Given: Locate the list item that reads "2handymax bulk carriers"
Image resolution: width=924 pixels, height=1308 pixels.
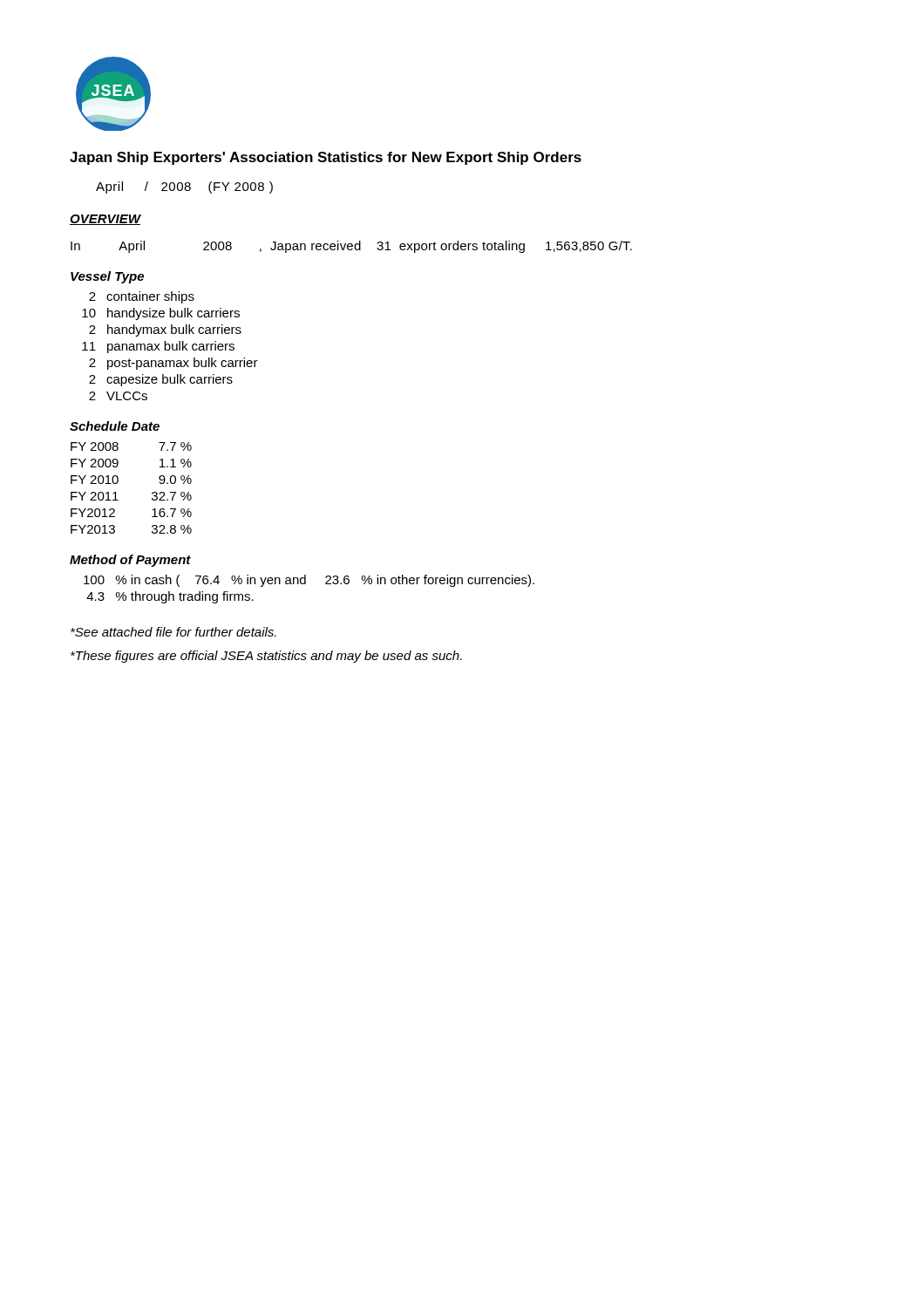Looking at the screenshot, I should [156, 329].
